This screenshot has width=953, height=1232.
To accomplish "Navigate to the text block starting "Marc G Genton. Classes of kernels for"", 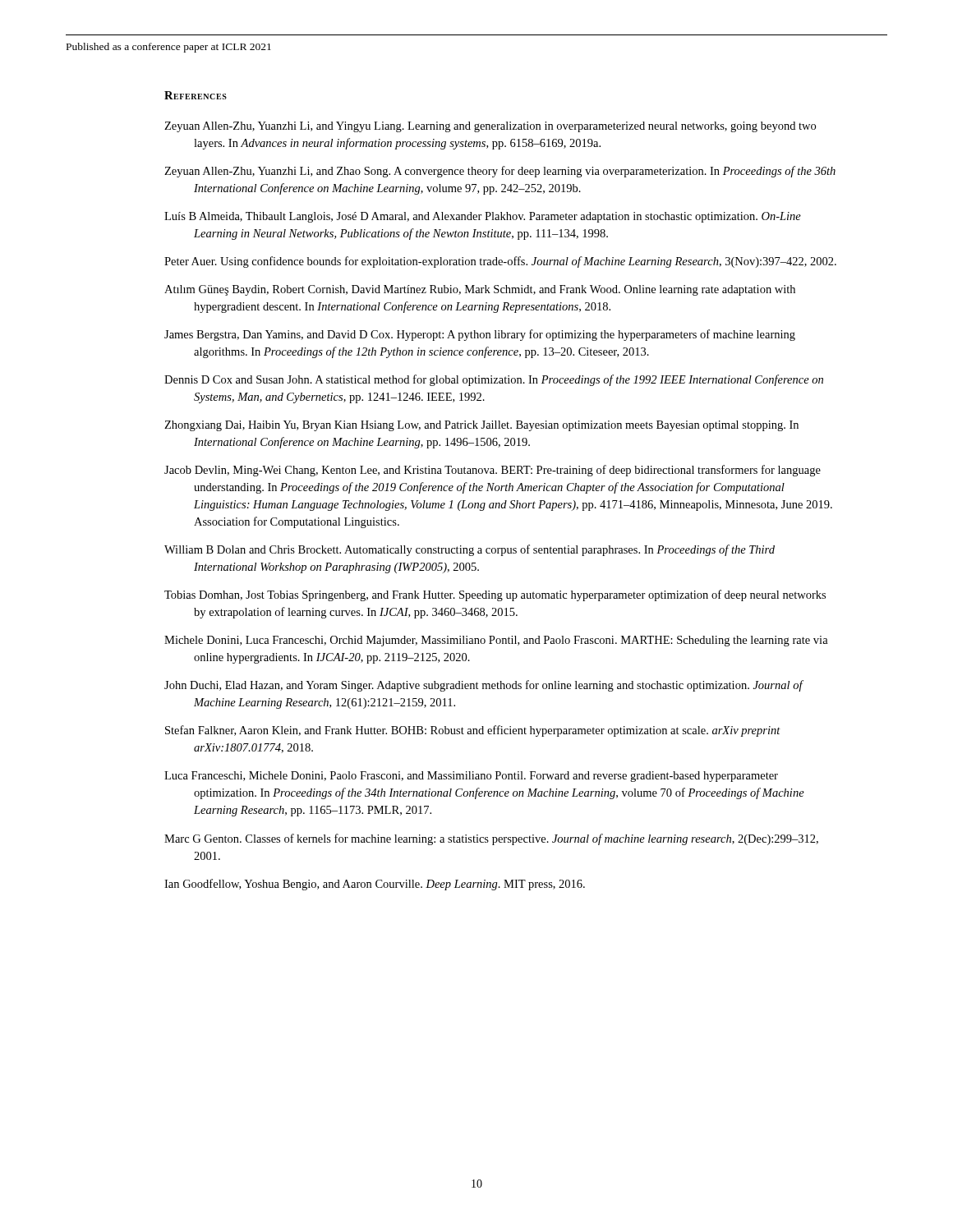I will (492, 847).
